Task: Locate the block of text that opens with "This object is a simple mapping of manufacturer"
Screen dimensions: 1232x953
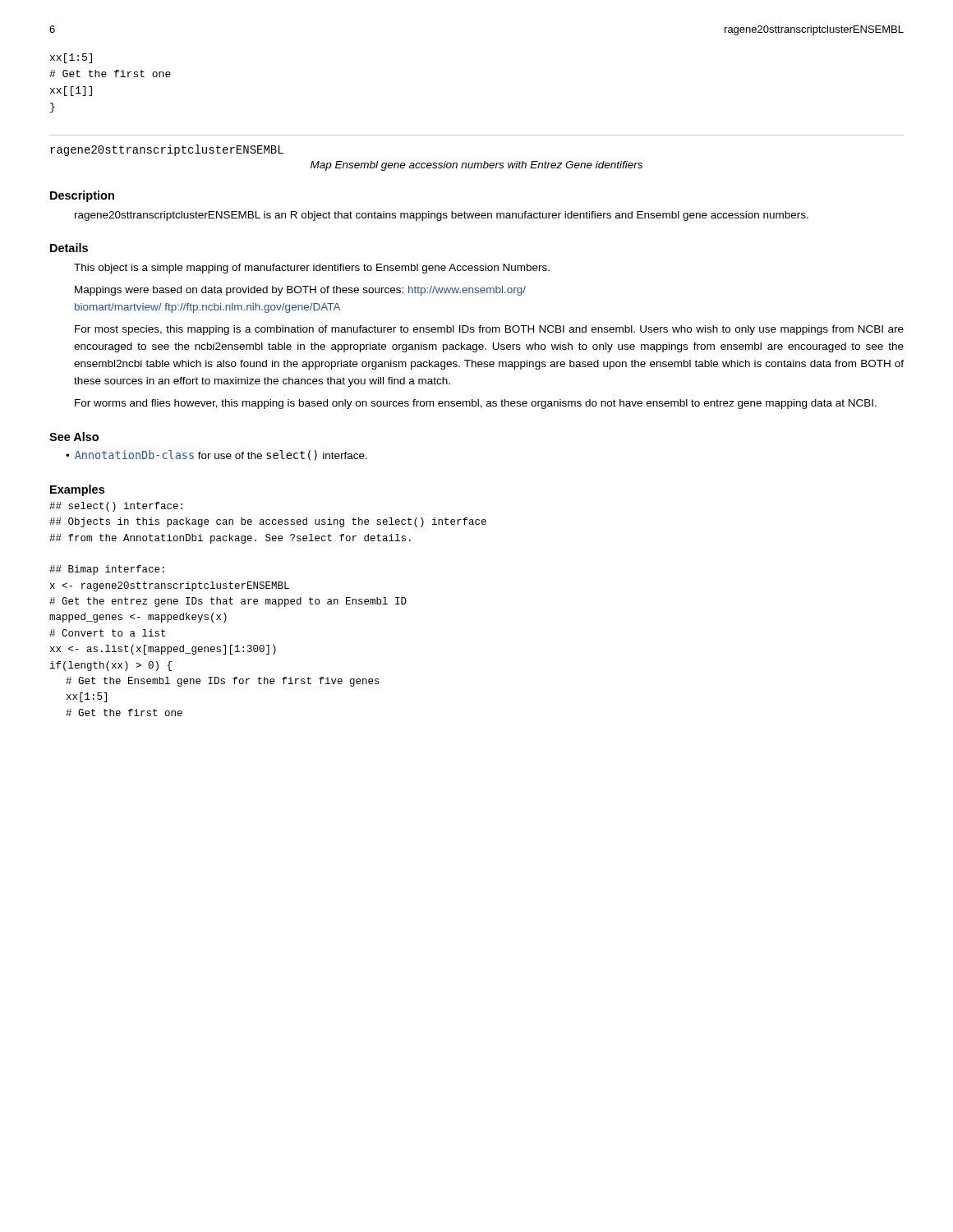Action: [312, 268]
